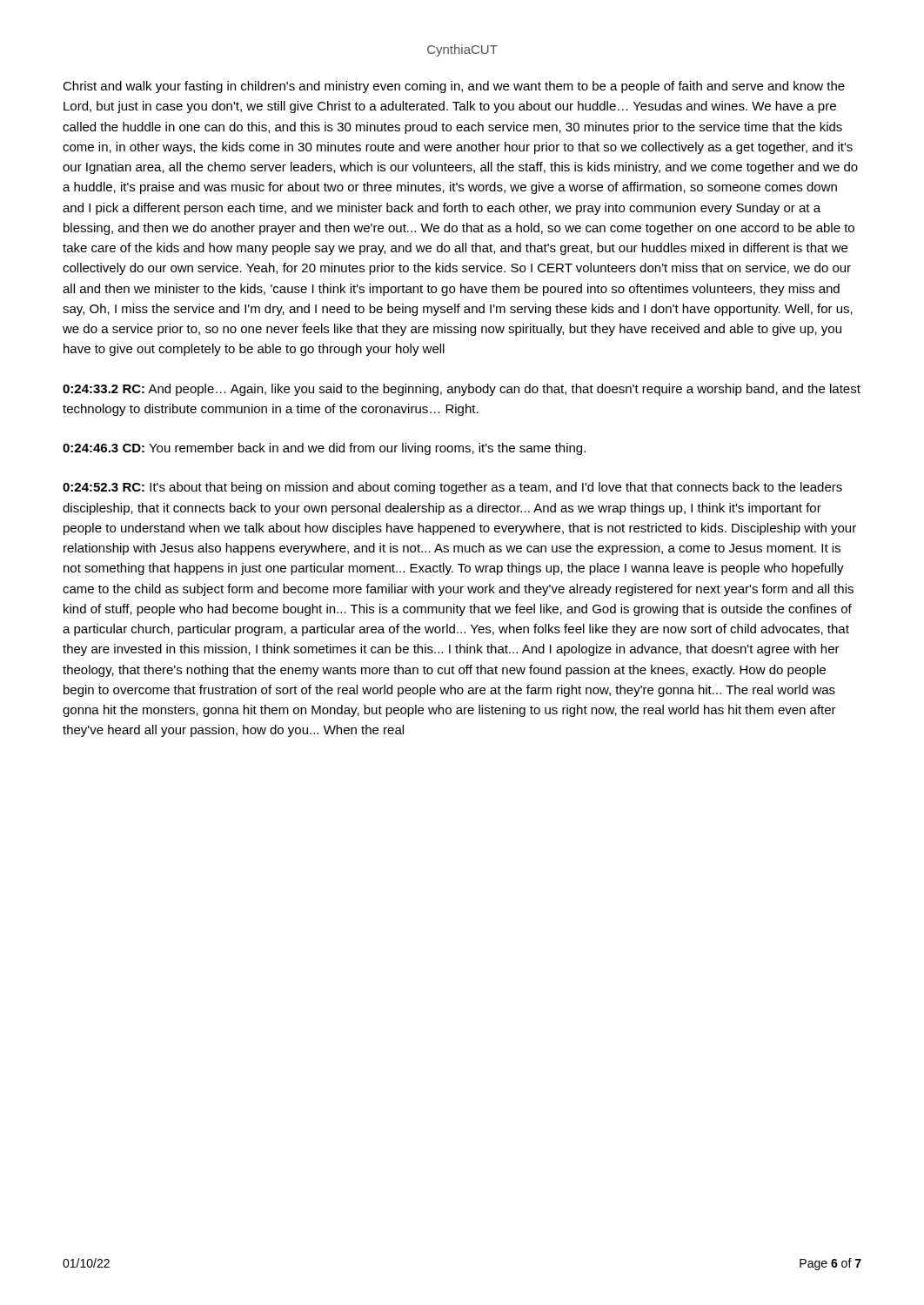Viewport: 924px width, 1305px height.
Task: Find the text block that says "Christ and walk"
Action: (460, 217)
